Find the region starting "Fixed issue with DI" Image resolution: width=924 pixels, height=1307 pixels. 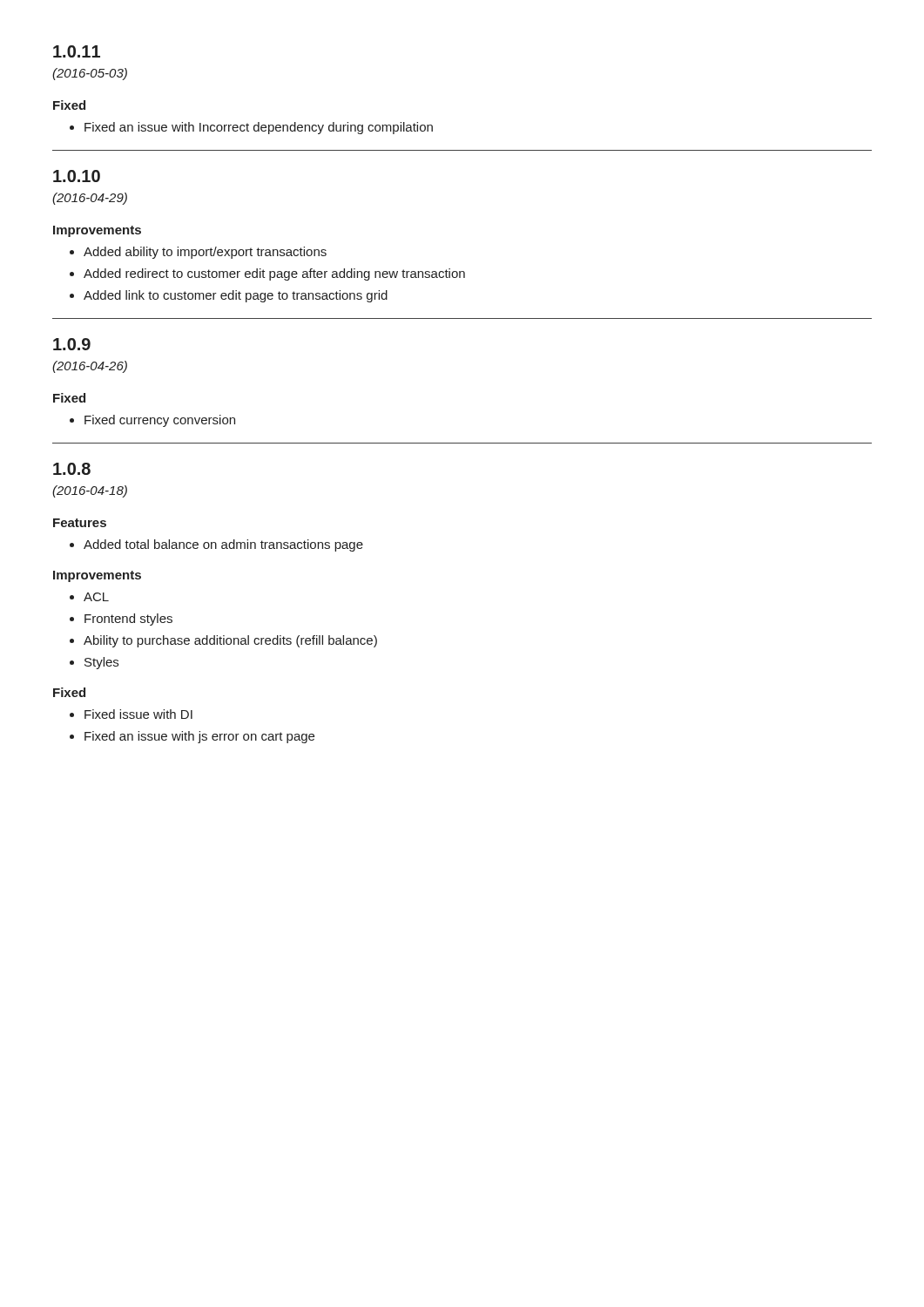[131, 714]
